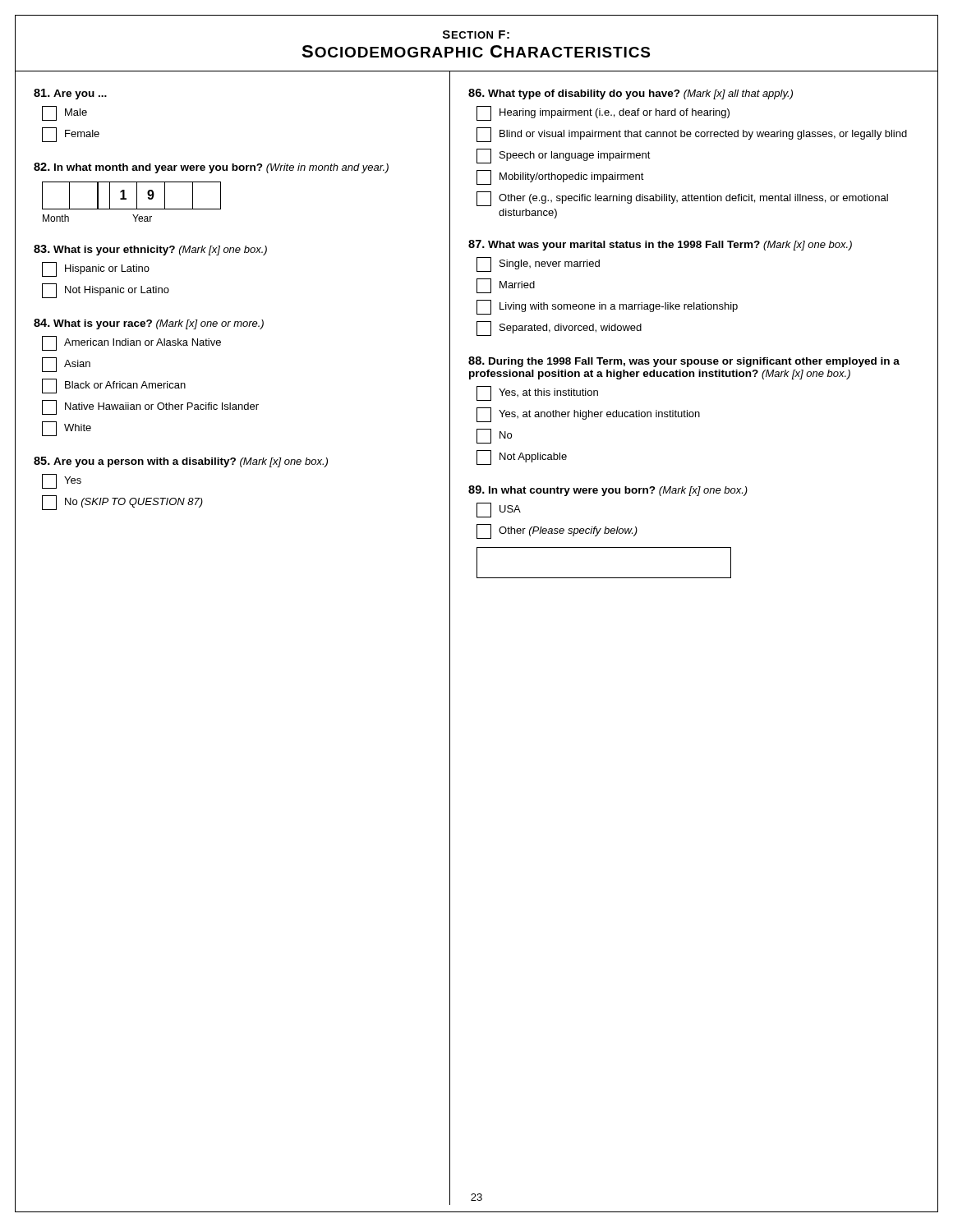The image size is (953, 1232).
Task: Locate the passage starting "What type of disability do you have? (Mark"
Action: click(x=631, y=94)
